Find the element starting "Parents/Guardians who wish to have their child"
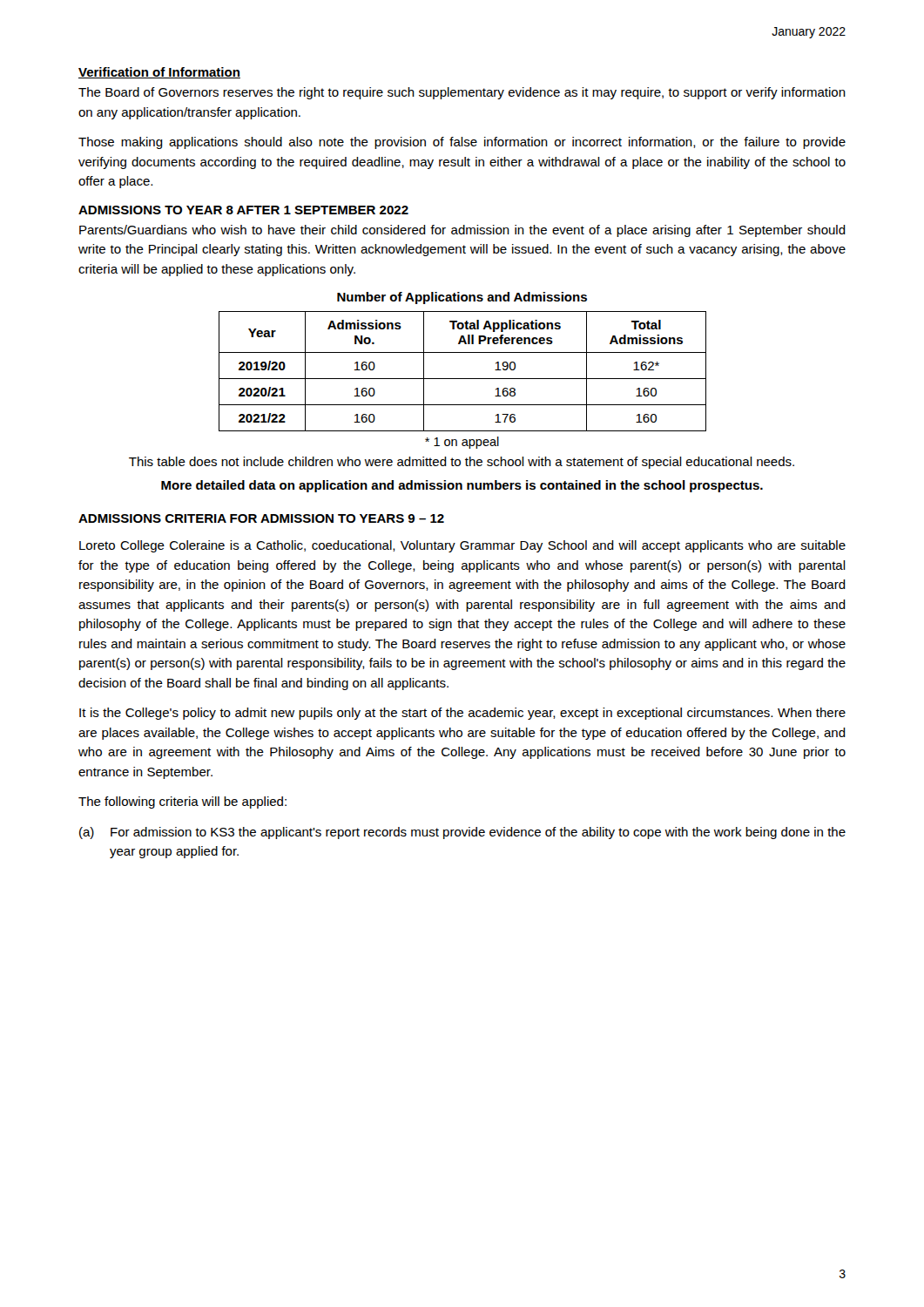Screen dimensions: 1307x924 [462, 249]
